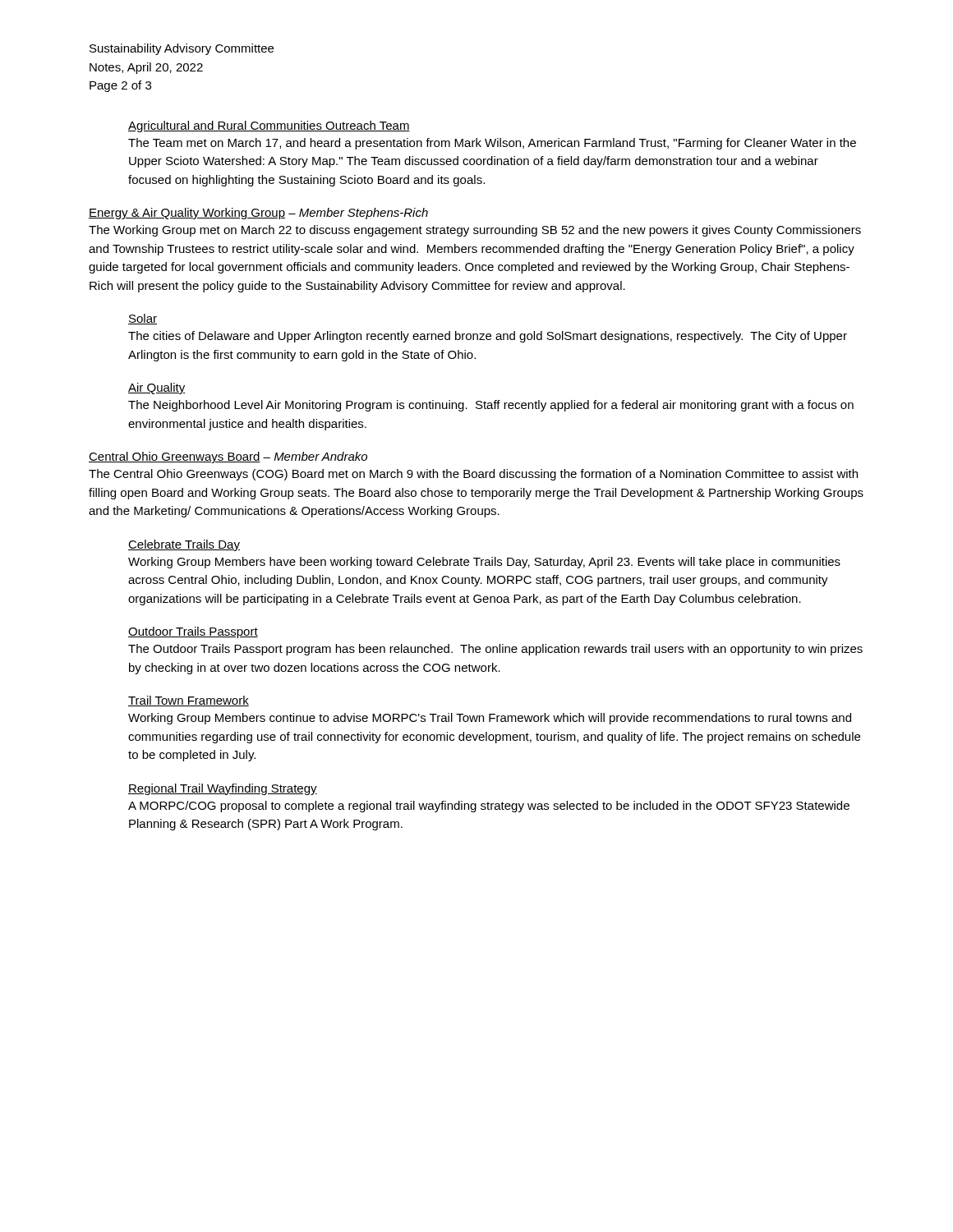Find the block on this page that starts "The Neighborhood Level"

491,414
